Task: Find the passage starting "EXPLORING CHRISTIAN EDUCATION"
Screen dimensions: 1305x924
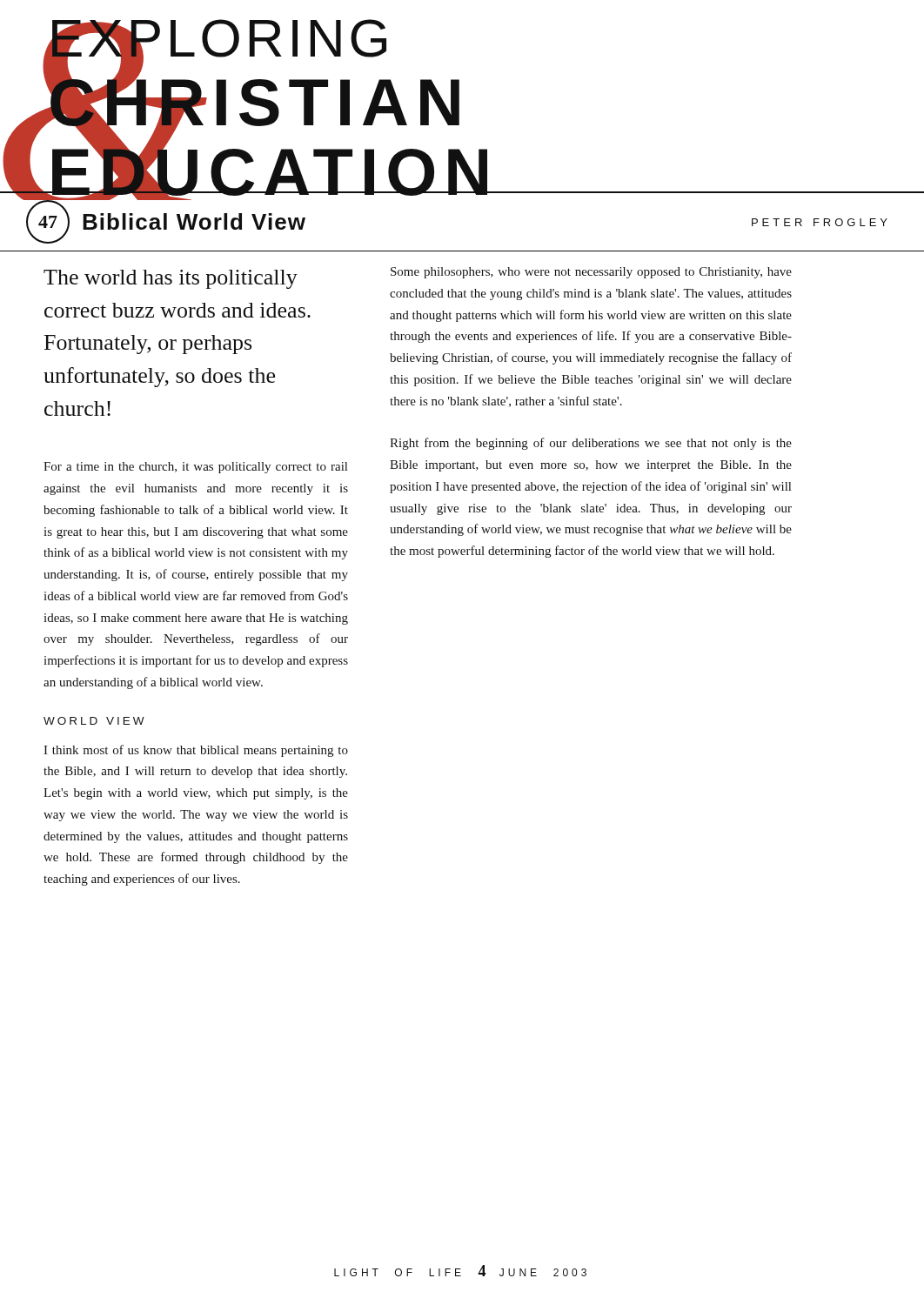Action: tap(486, 108)
